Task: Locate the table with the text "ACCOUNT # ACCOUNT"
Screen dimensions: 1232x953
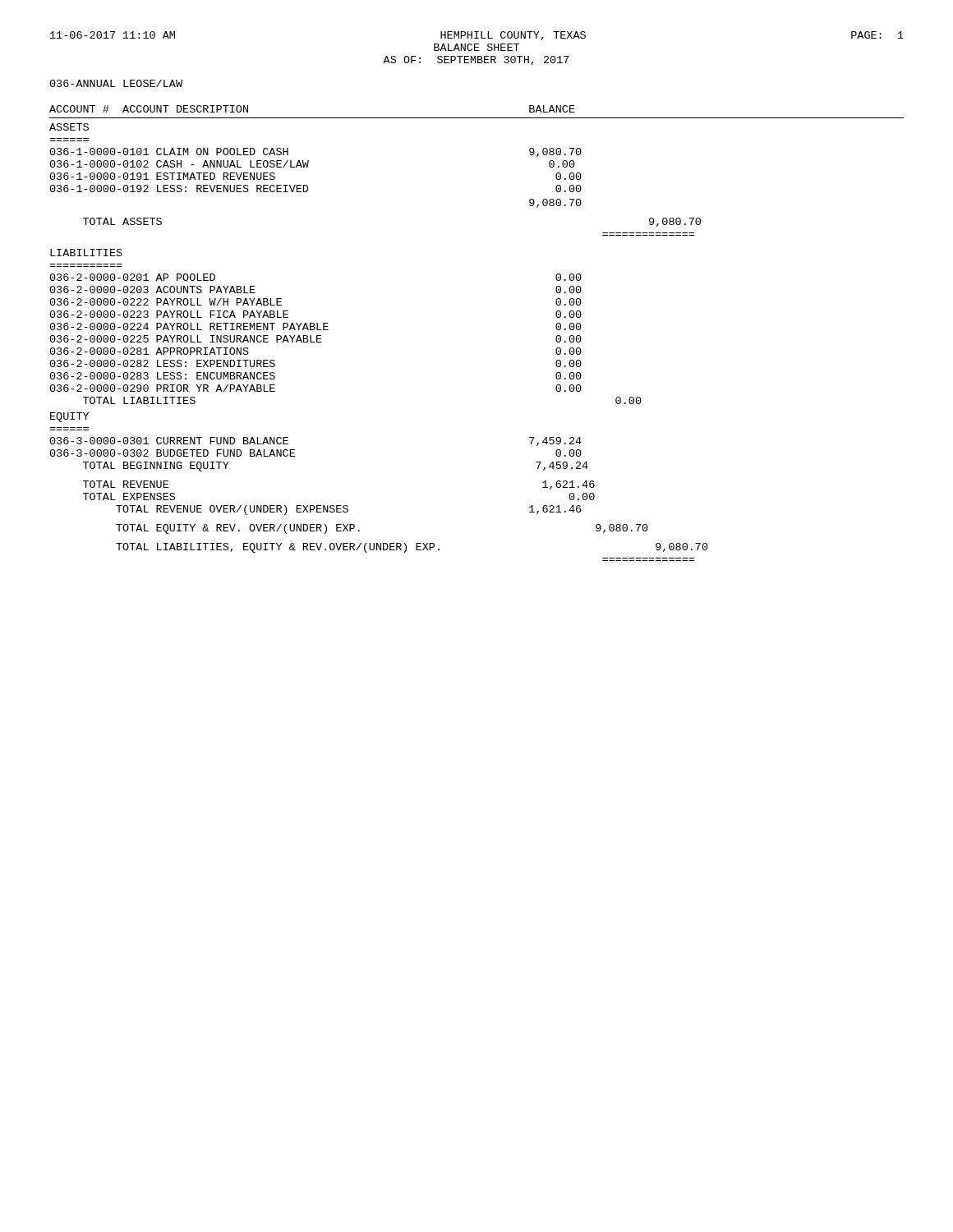Action: click(476, 335)
